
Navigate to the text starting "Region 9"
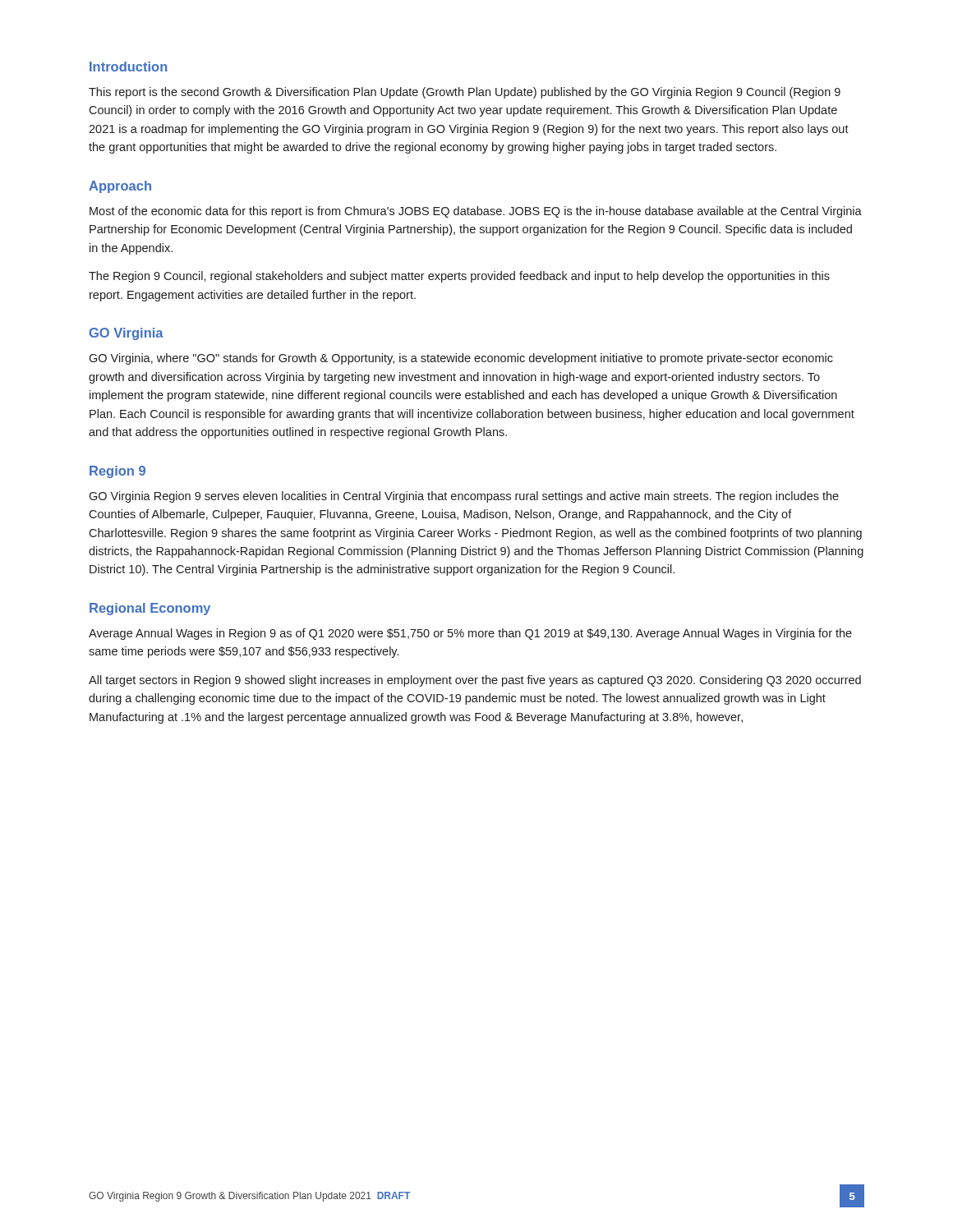click(117, 470)
